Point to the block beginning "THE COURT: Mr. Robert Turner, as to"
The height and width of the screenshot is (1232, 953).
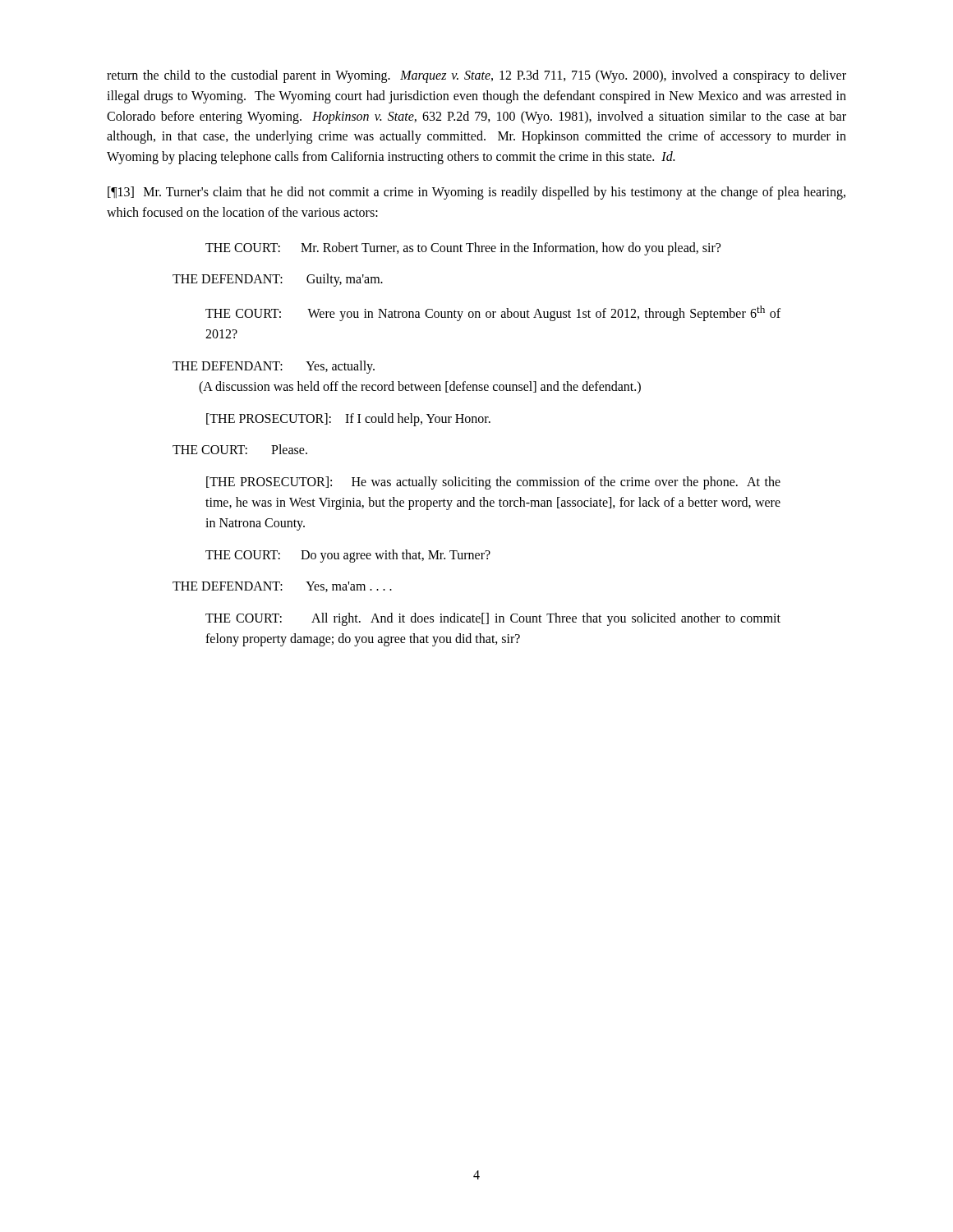[x=463, y=247]
